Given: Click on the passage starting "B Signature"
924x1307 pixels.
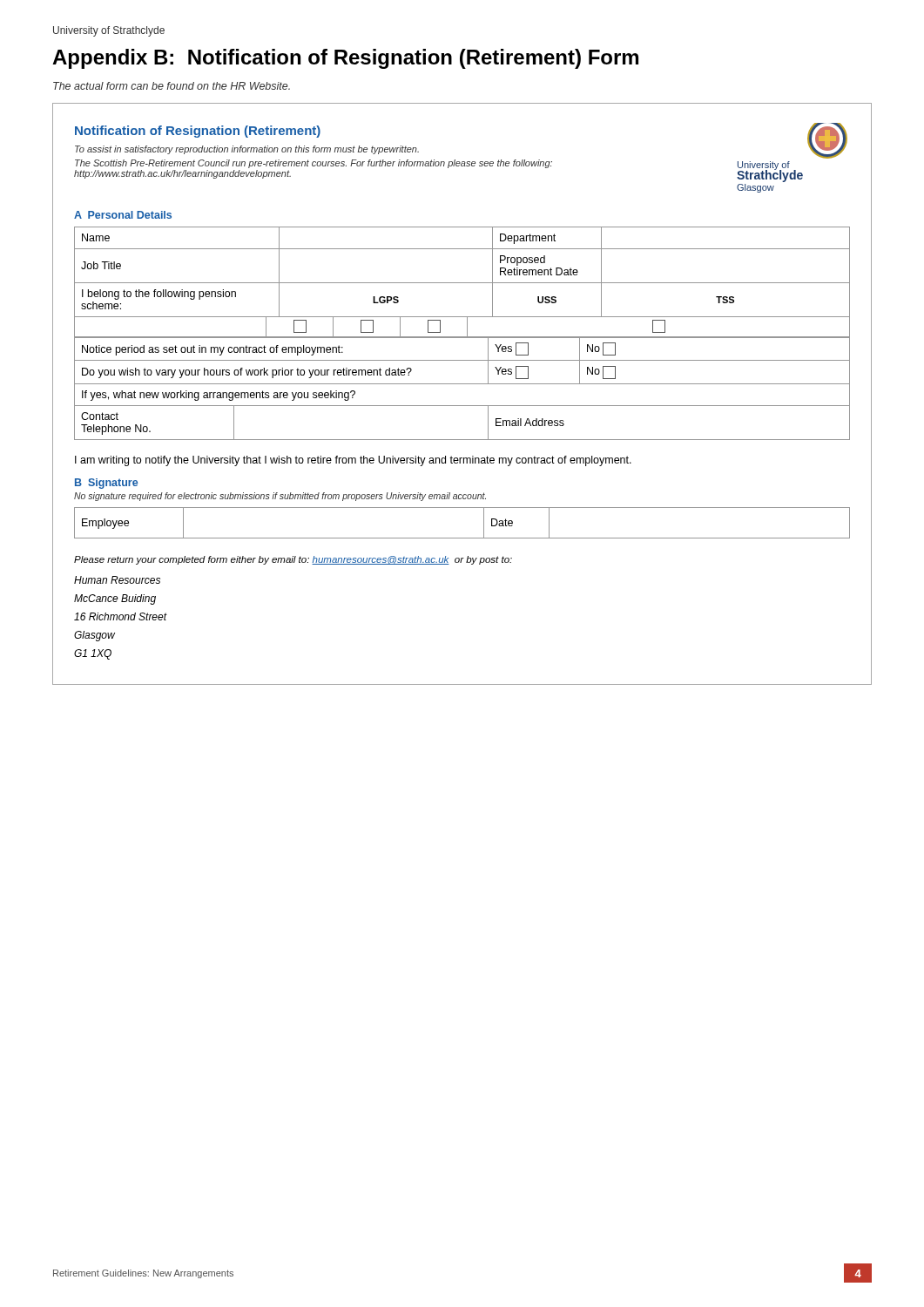Looking at the screenshot, I should (106, 483).
